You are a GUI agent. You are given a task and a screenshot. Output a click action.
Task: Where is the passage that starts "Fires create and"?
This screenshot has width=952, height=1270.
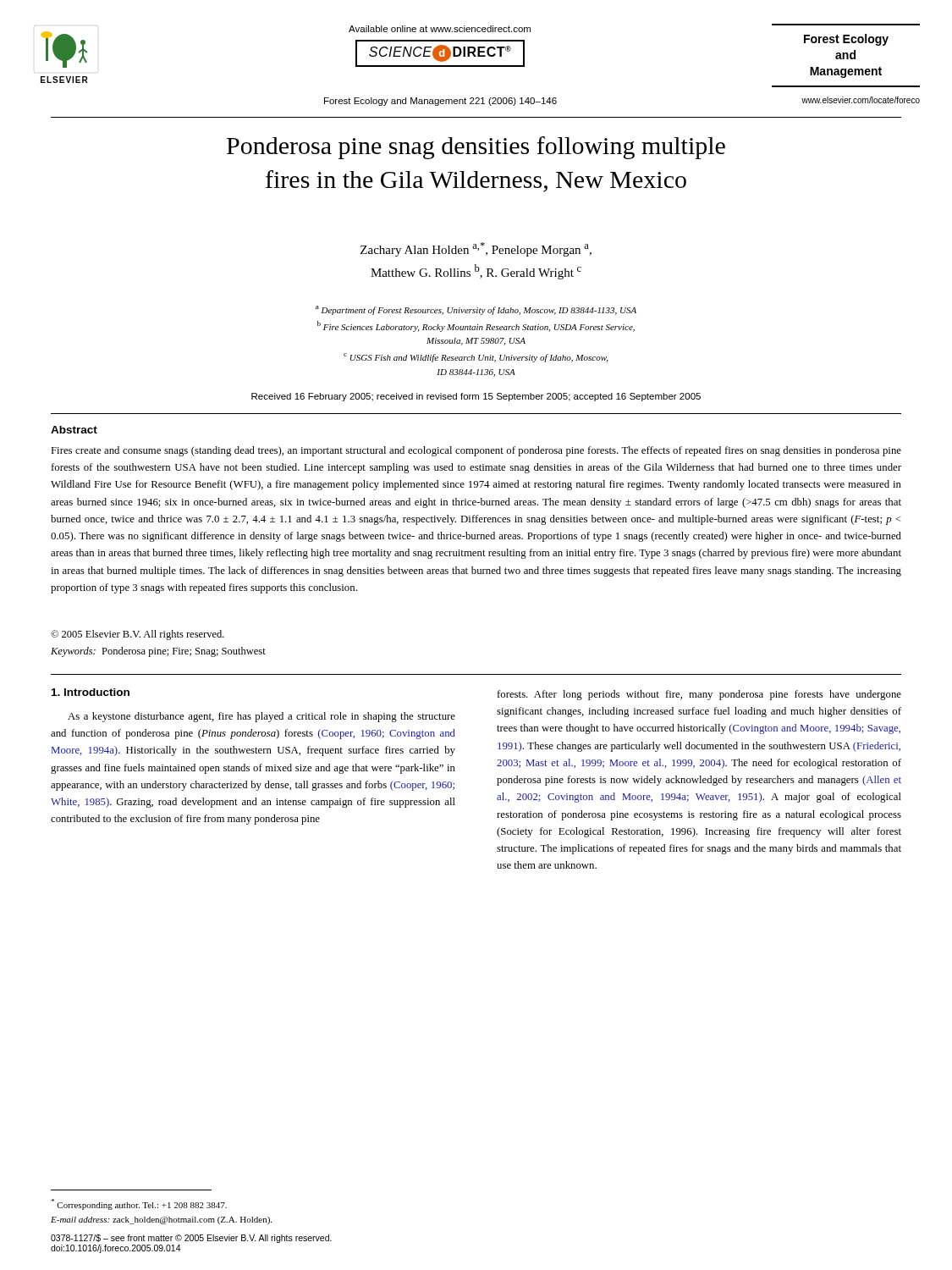[x=476, y=519]
